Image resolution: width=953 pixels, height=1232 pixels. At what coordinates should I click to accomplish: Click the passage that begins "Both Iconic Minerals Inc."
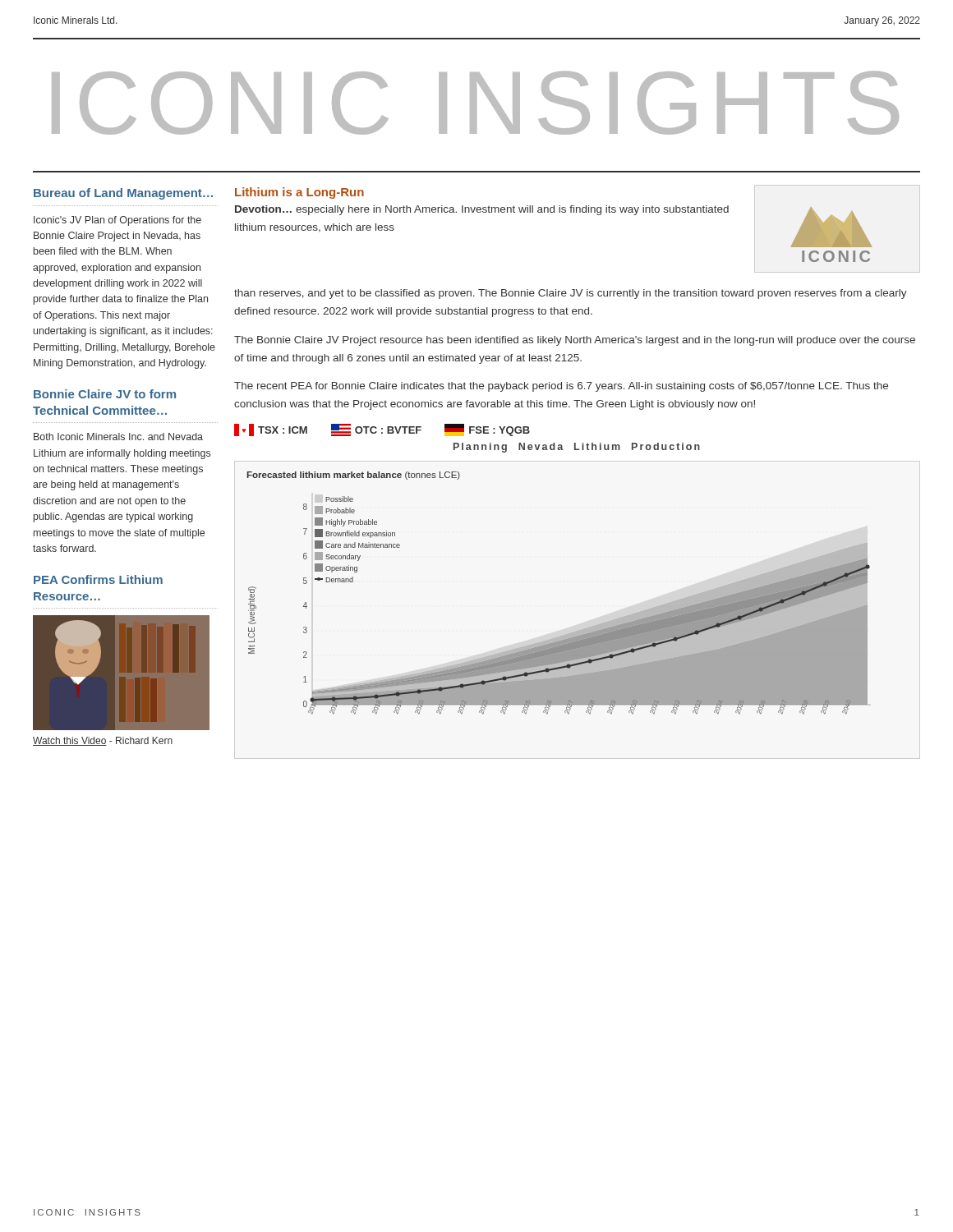[122, 493]
